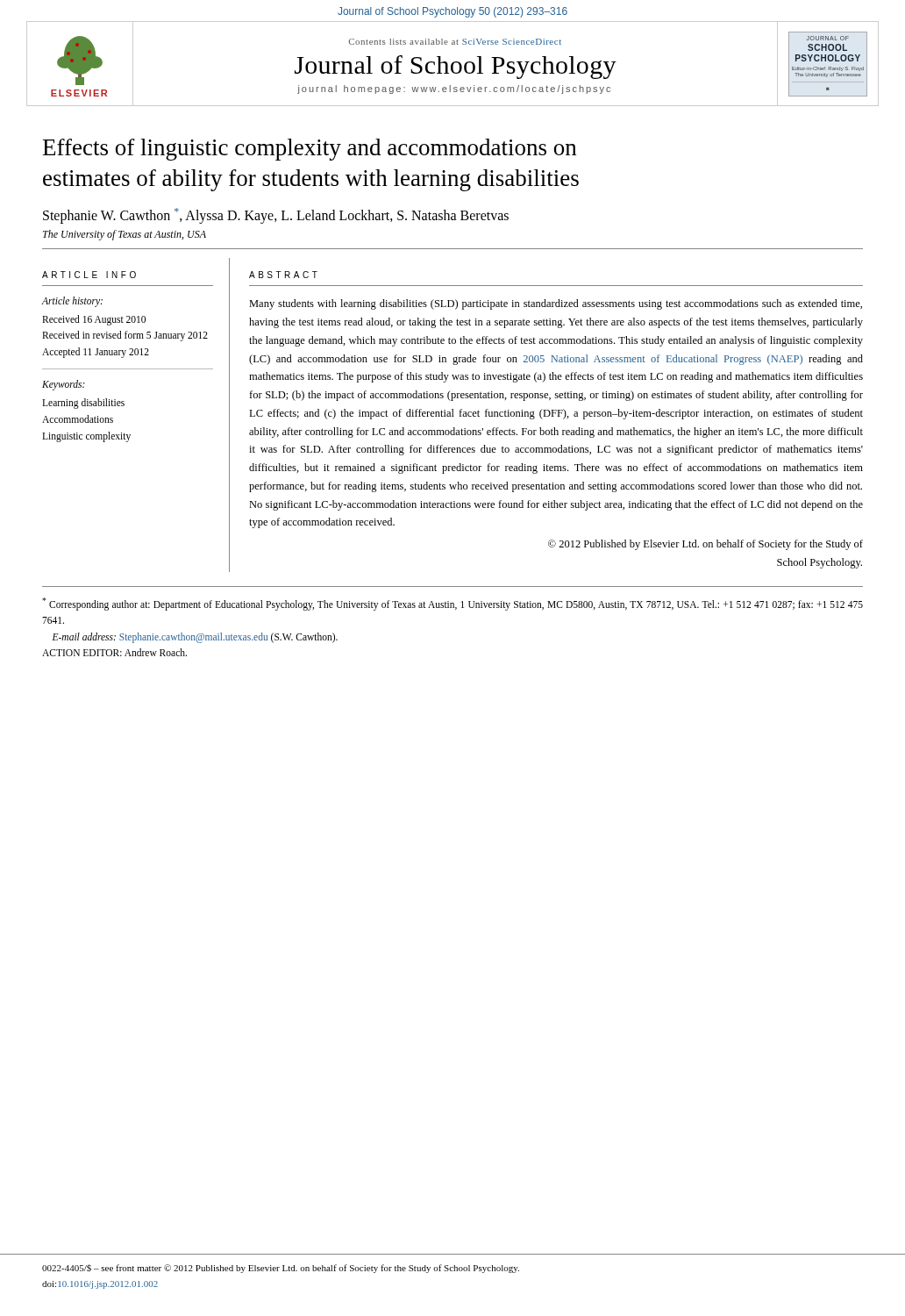Click on the logo

(x=80, y=64)
